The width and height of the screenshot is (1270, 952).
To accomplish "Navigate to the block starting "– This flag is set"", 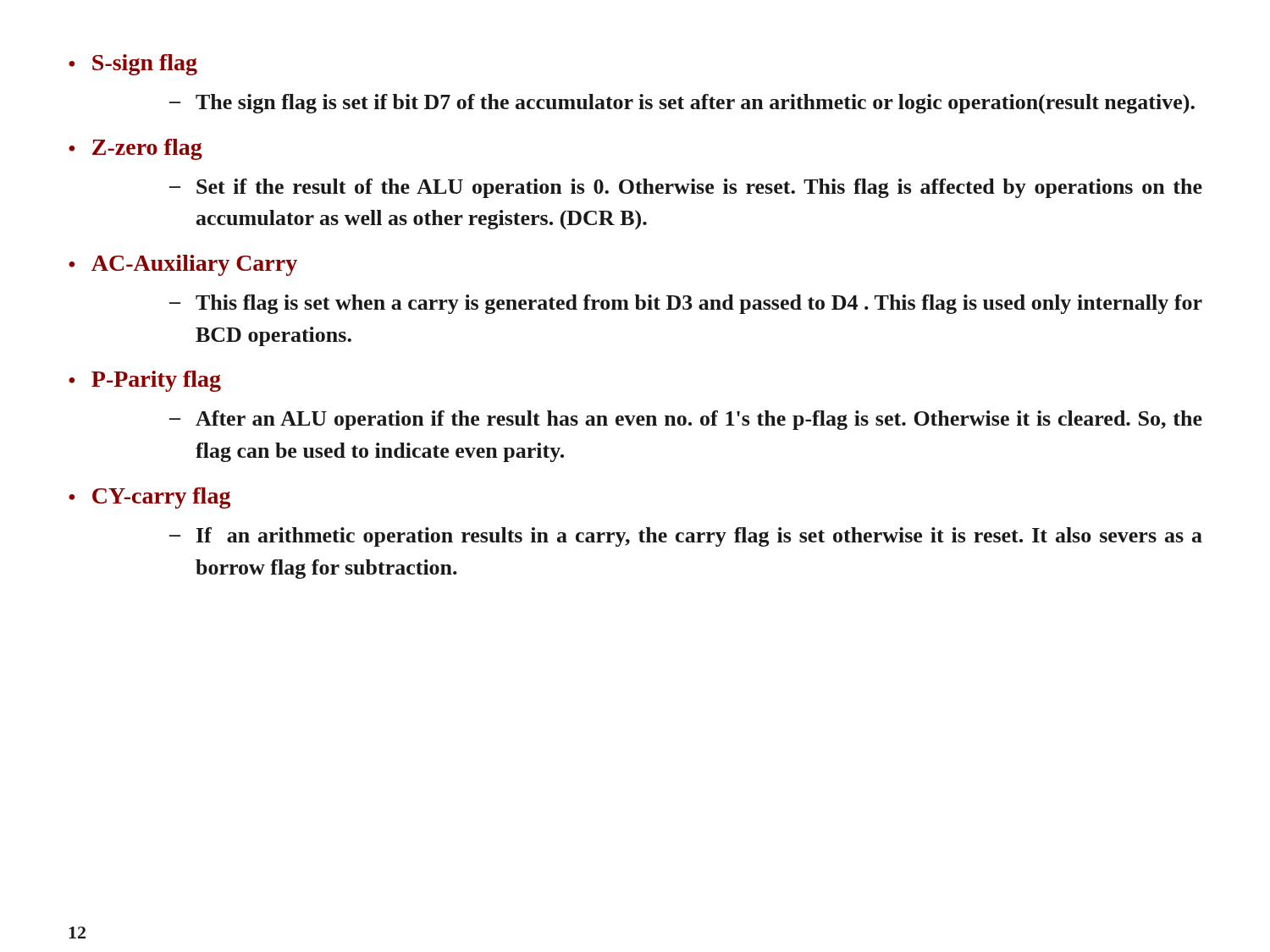I will (686, 319).
